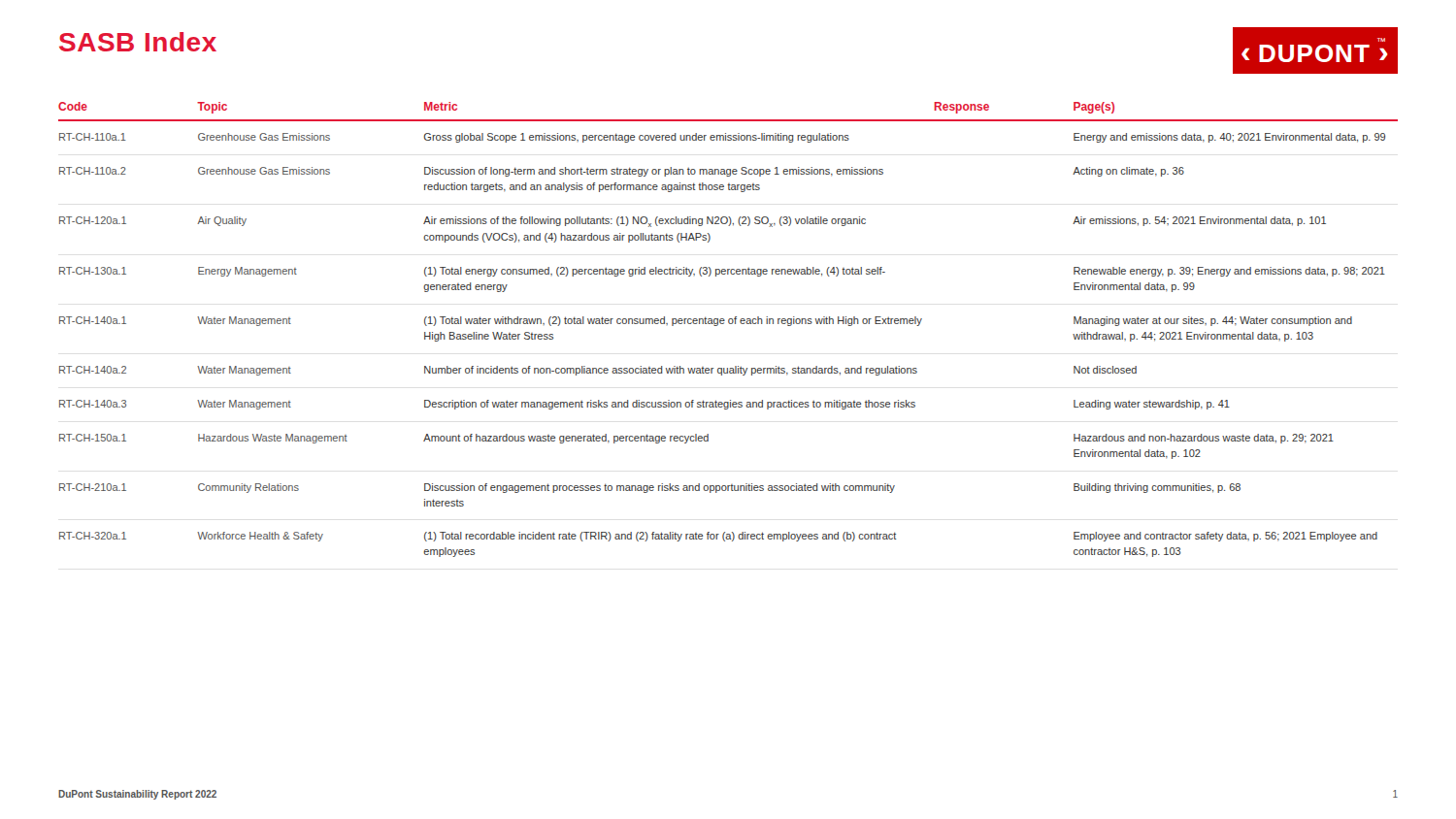This screenshot has height=819, width=1456.
Task: Find the table that mentions "Building thriving communities, p."
Action: click(x=728, y=332)
